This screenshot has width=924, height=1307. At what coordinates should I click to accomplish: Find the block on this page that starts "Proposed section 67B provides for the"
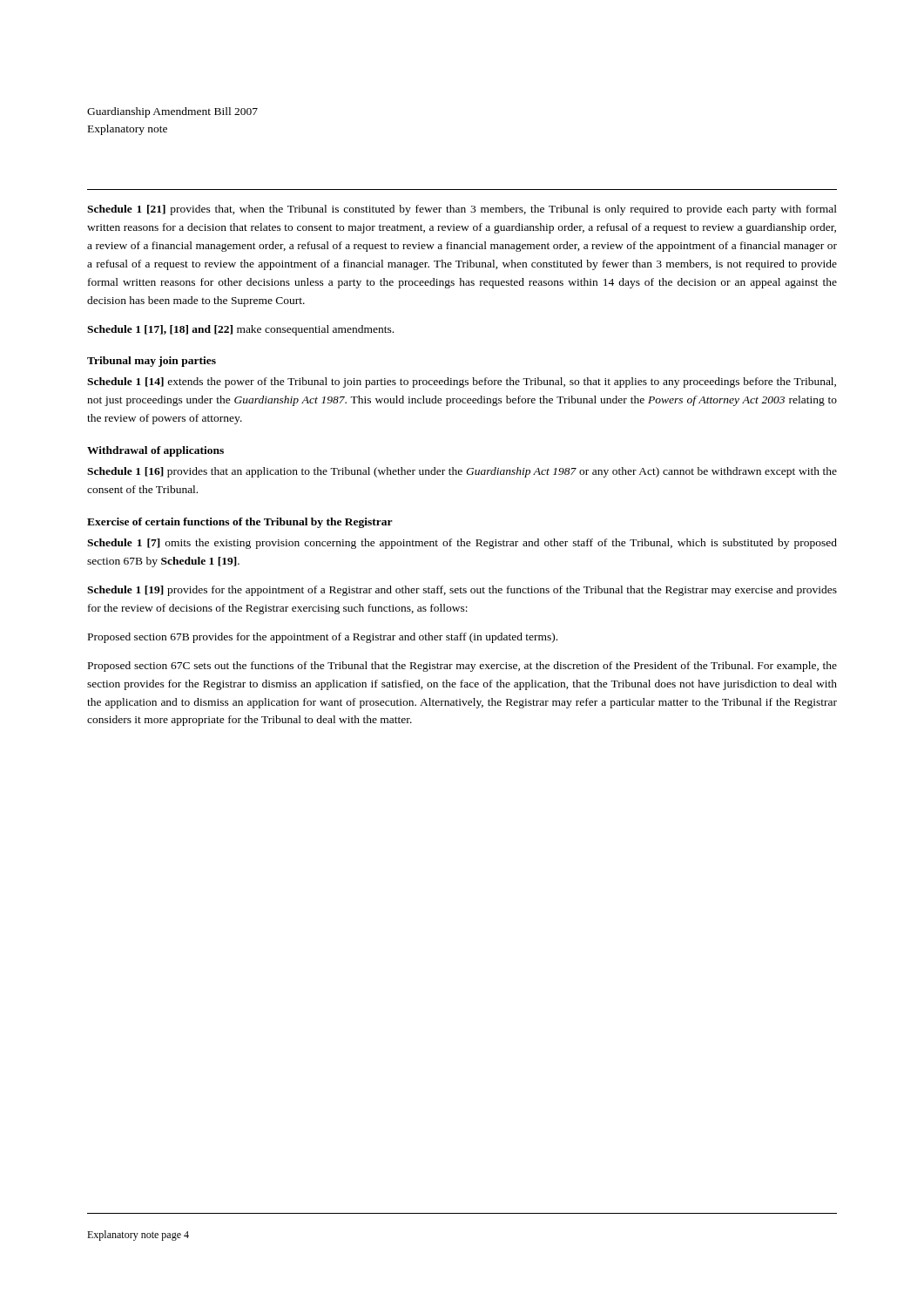[x=323, y=636]
